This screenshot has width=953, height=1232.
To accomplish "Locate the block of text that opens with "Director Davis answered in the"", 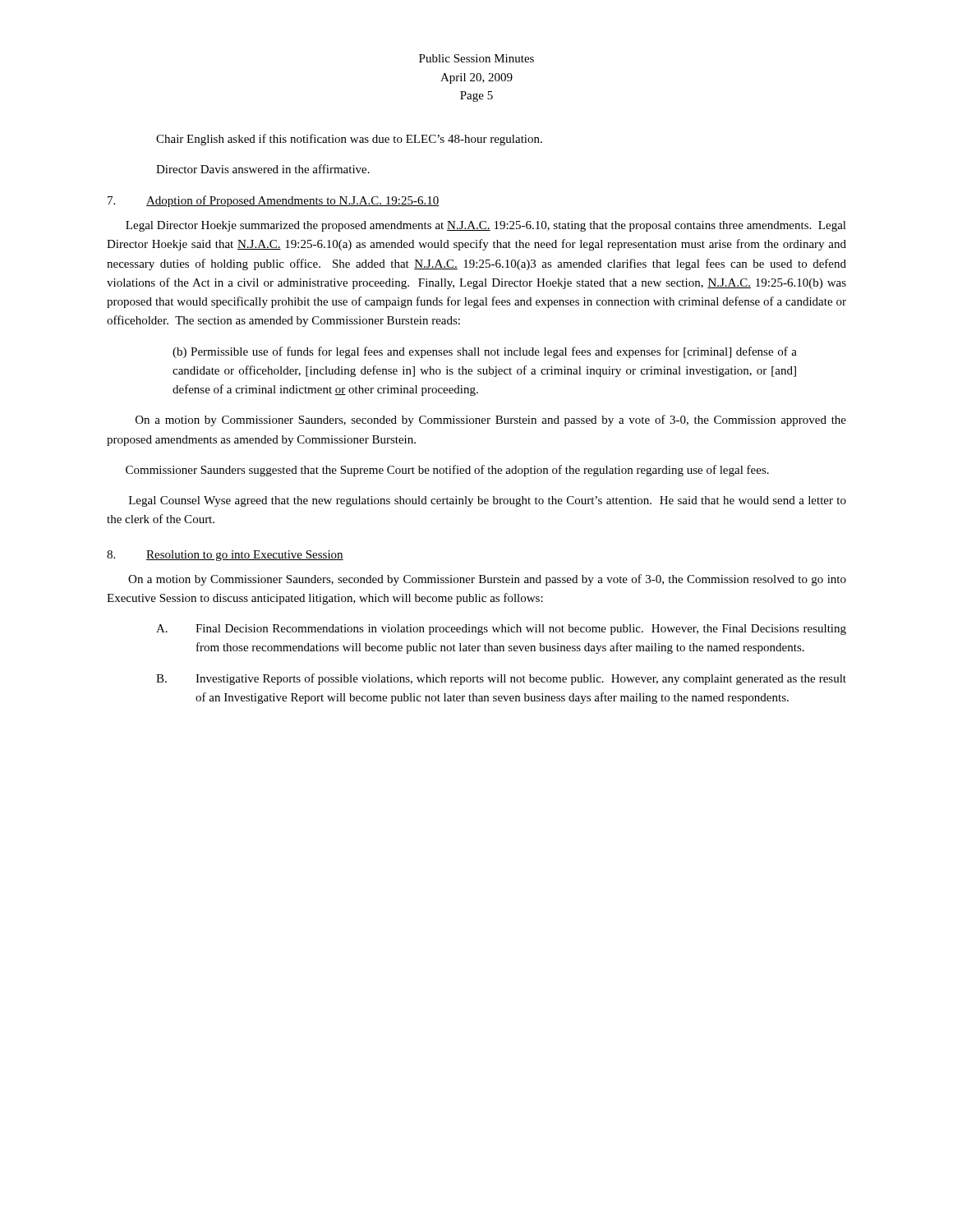I will pyautogui.click(x=263, y=169).
